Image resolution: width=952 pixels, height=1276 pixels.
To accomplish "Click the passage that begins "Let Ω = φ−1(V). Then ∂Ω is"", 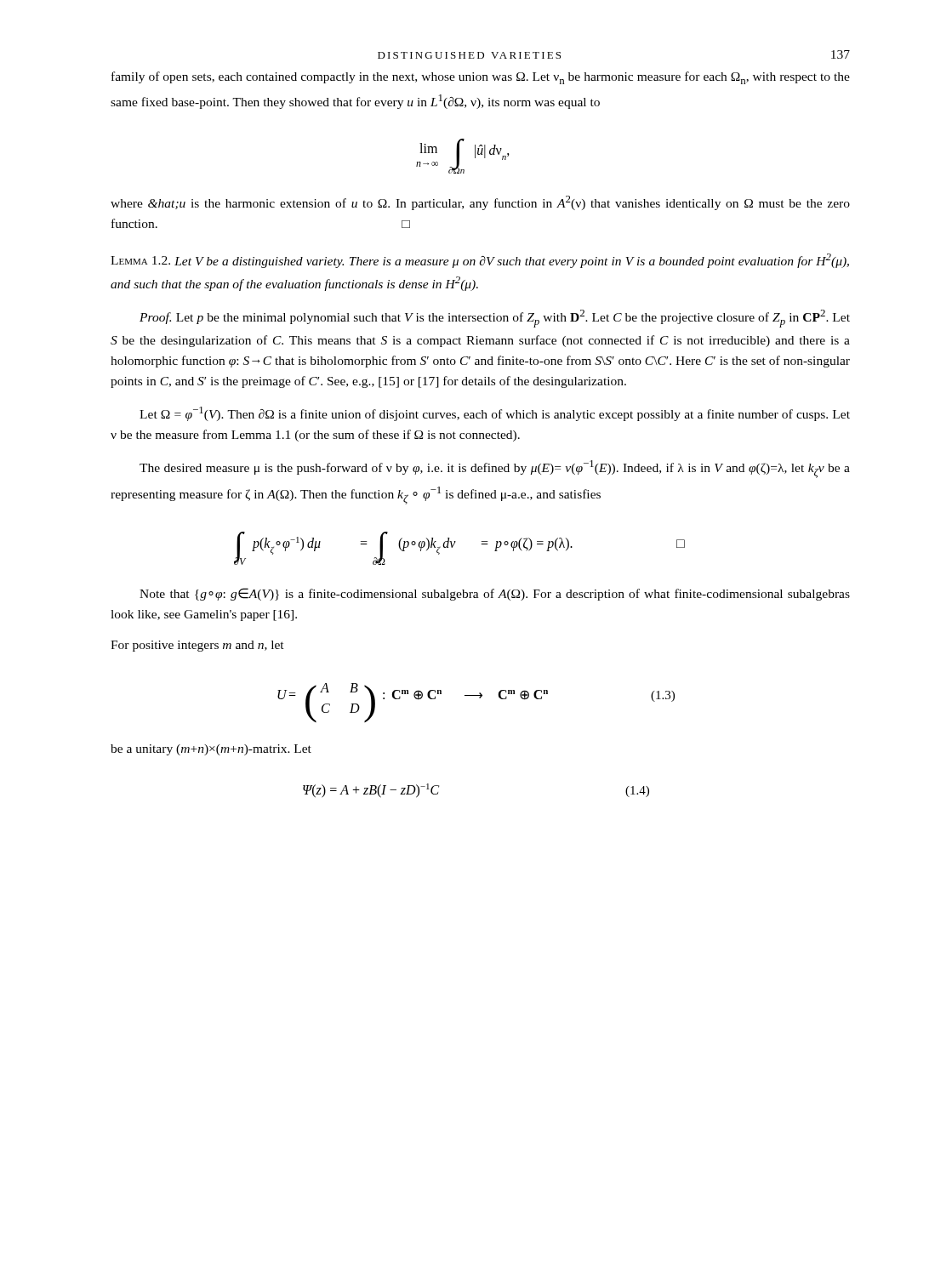I will [x=480, y=423].
